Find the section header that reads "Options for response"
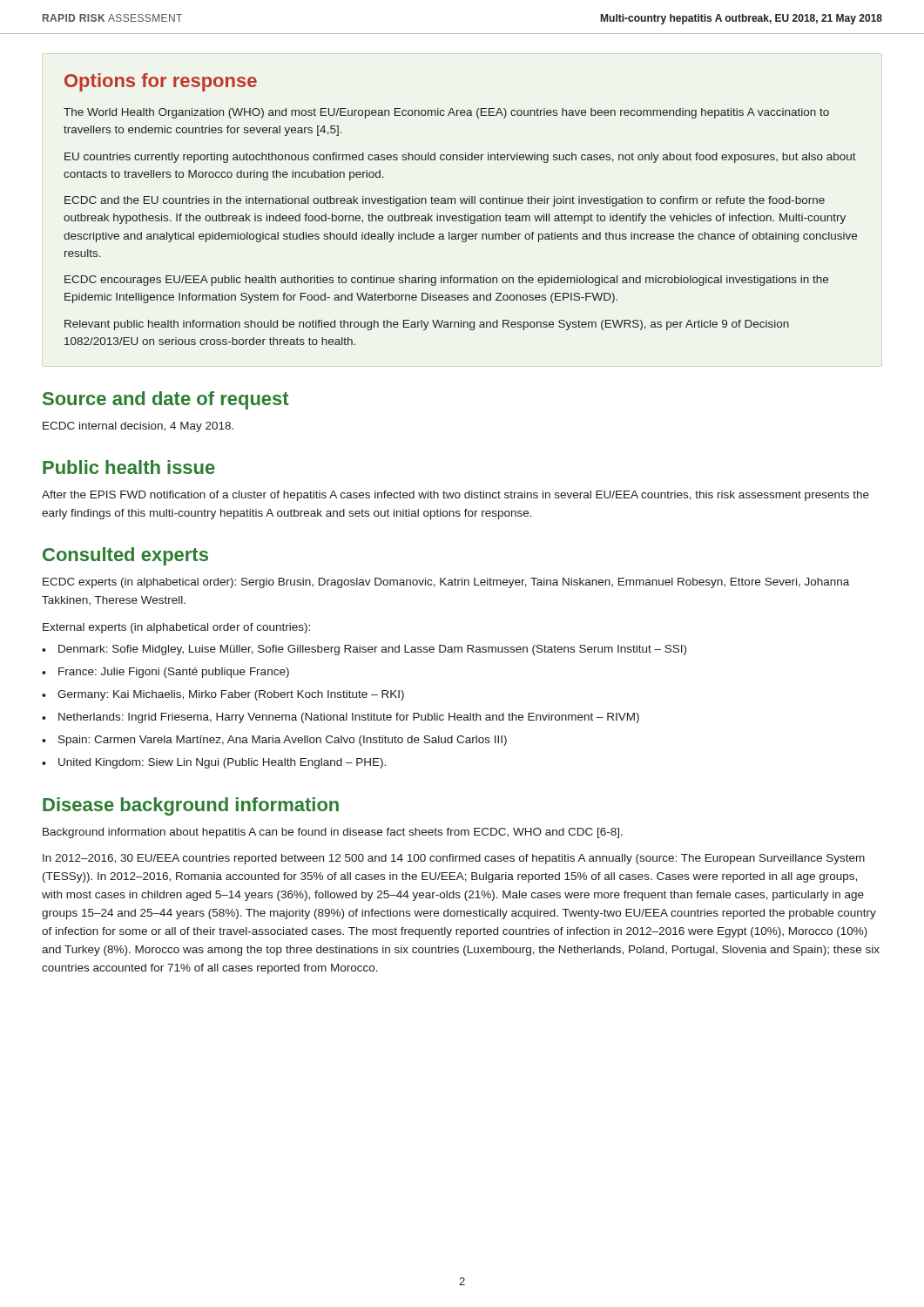The image size is (924, 1307). pos(160,81)
